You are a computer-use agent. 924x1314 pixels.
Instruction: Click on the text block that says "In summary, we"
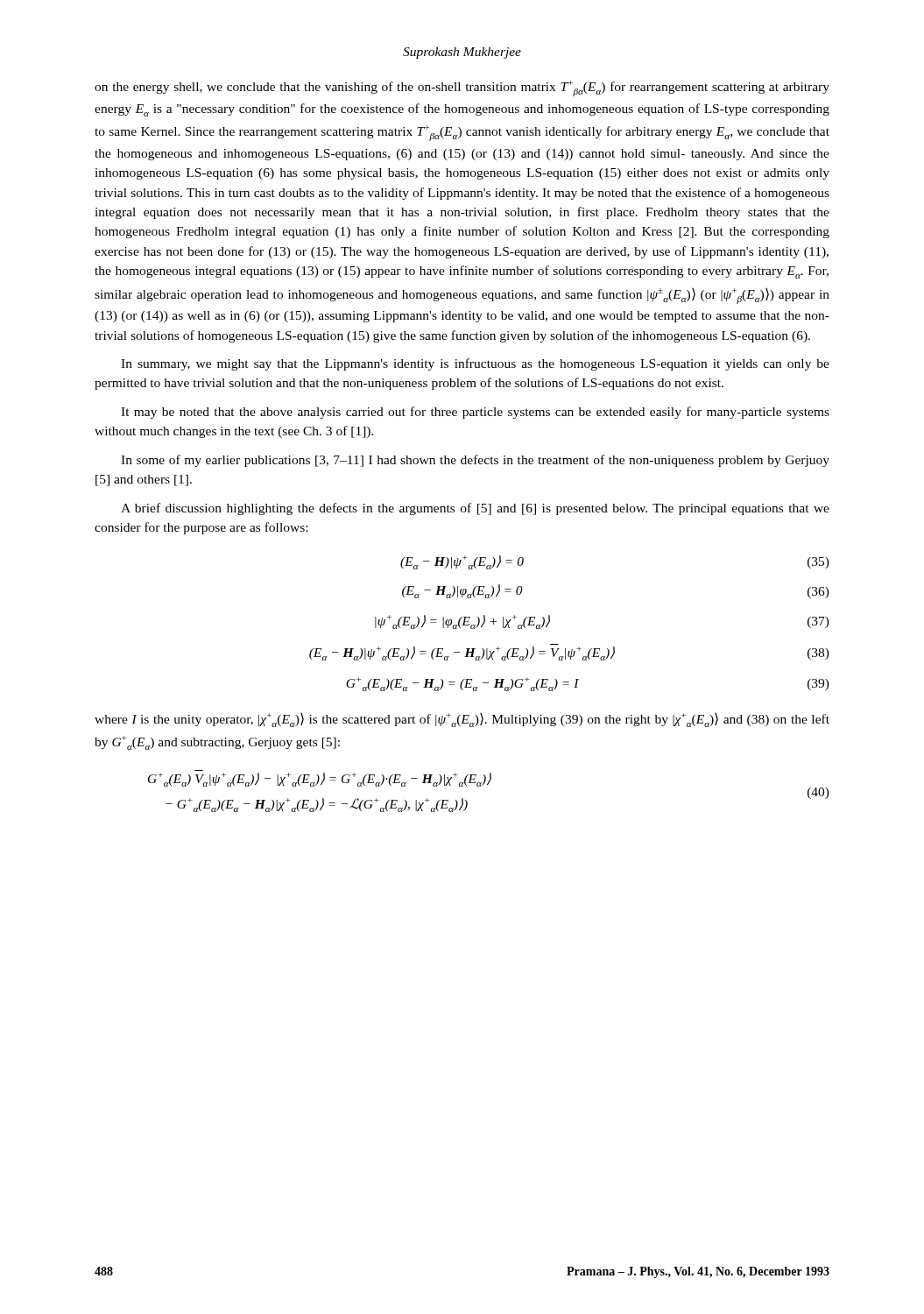pyautogui.click(x=462, y=373)
